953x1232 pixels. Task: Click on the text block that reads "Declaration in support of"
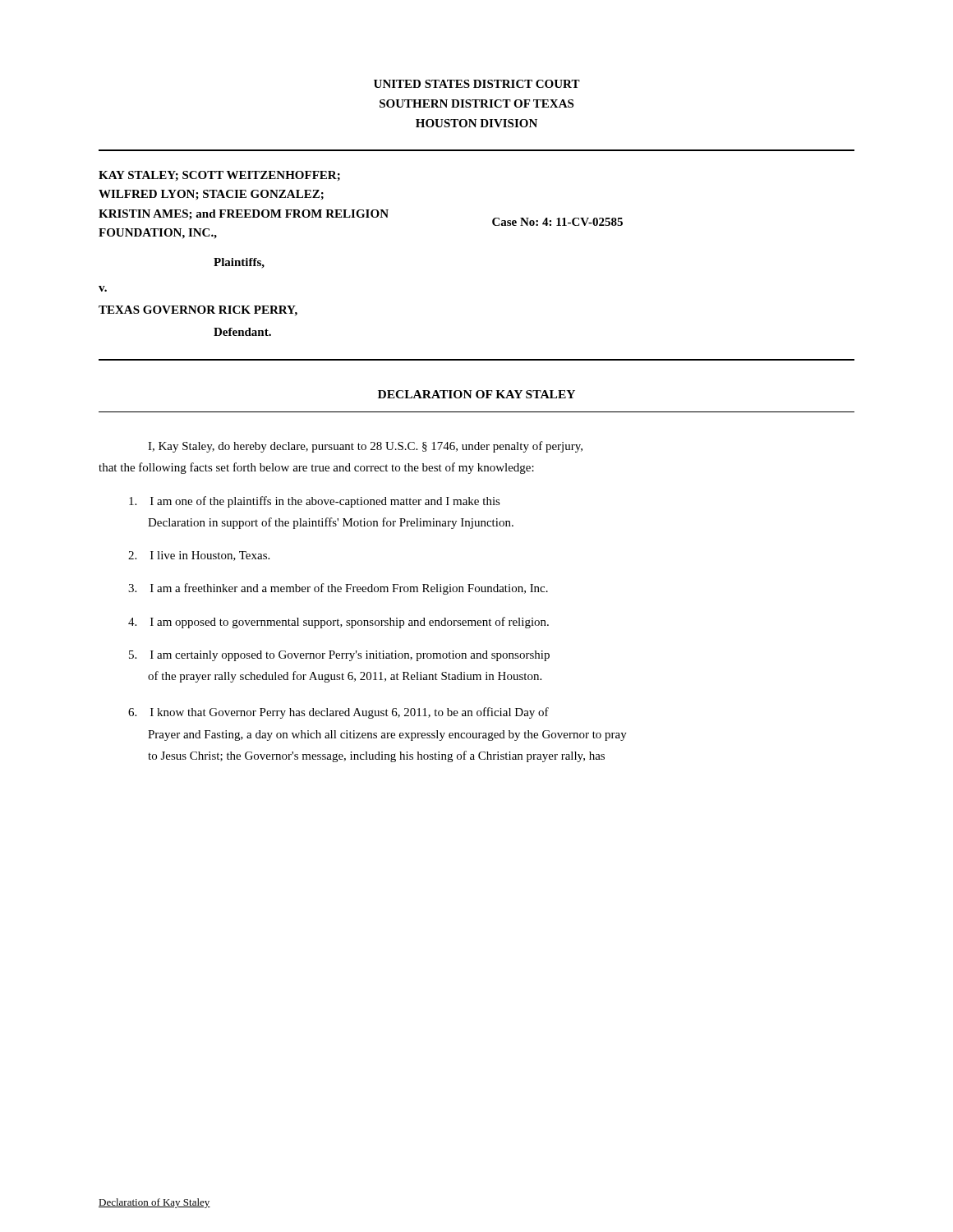pyautogui.click(x=331, y=522)
